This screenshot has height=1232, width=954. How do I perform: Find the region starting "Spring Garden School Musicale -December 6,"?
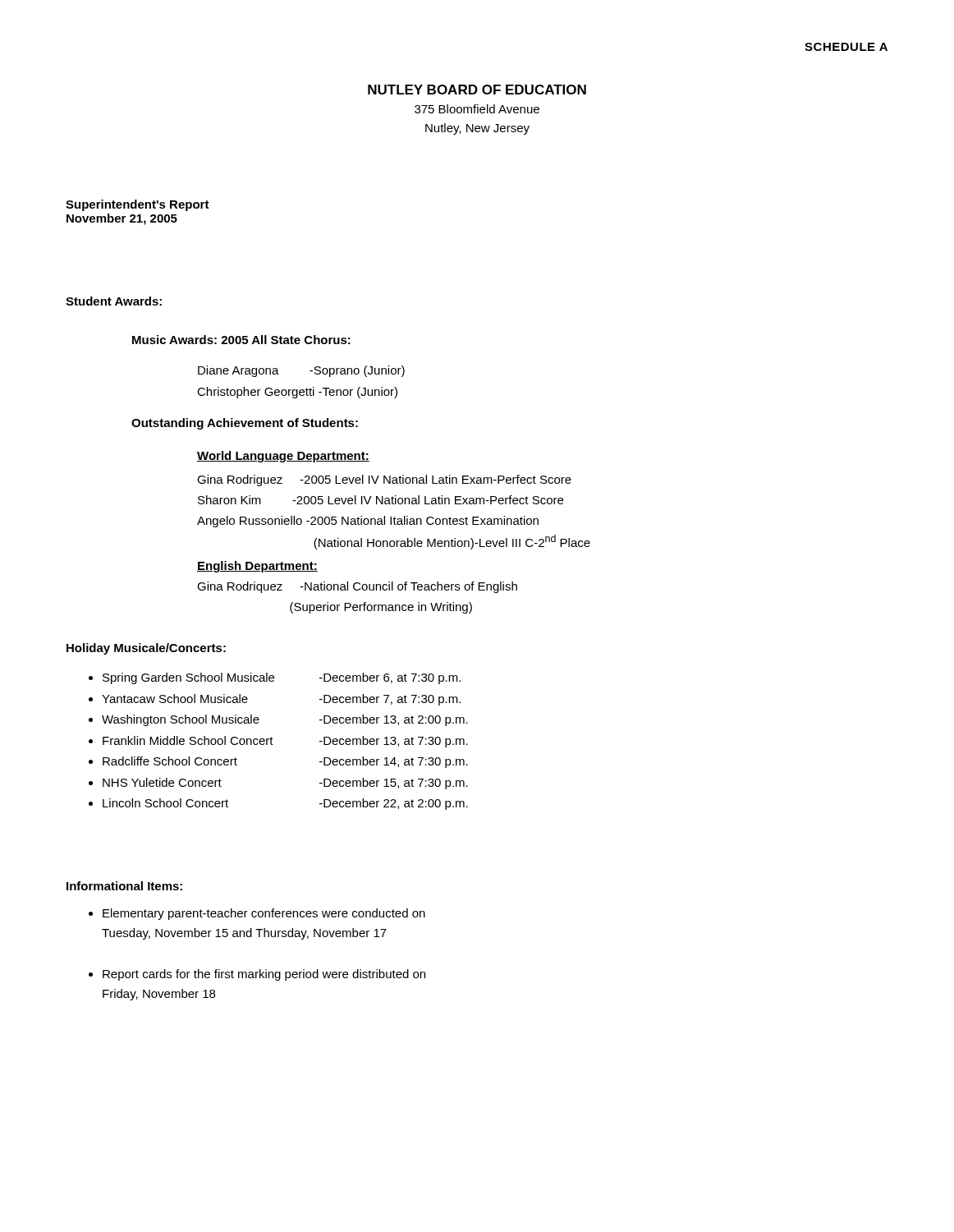(x=275, y=740)
